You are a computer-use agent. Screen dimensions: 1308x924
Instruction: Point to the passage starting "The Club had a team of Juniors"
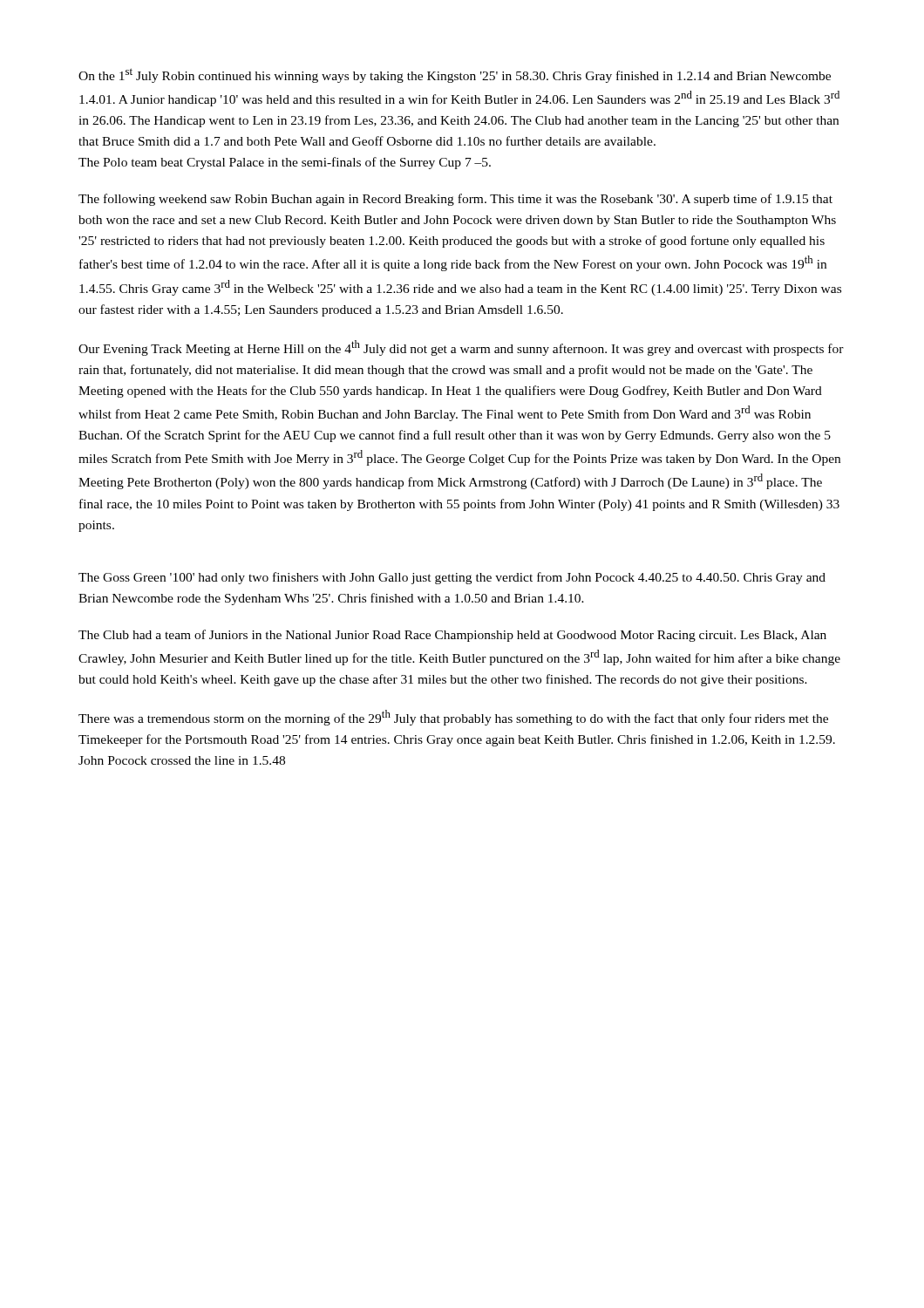click(x=459, y=656)
